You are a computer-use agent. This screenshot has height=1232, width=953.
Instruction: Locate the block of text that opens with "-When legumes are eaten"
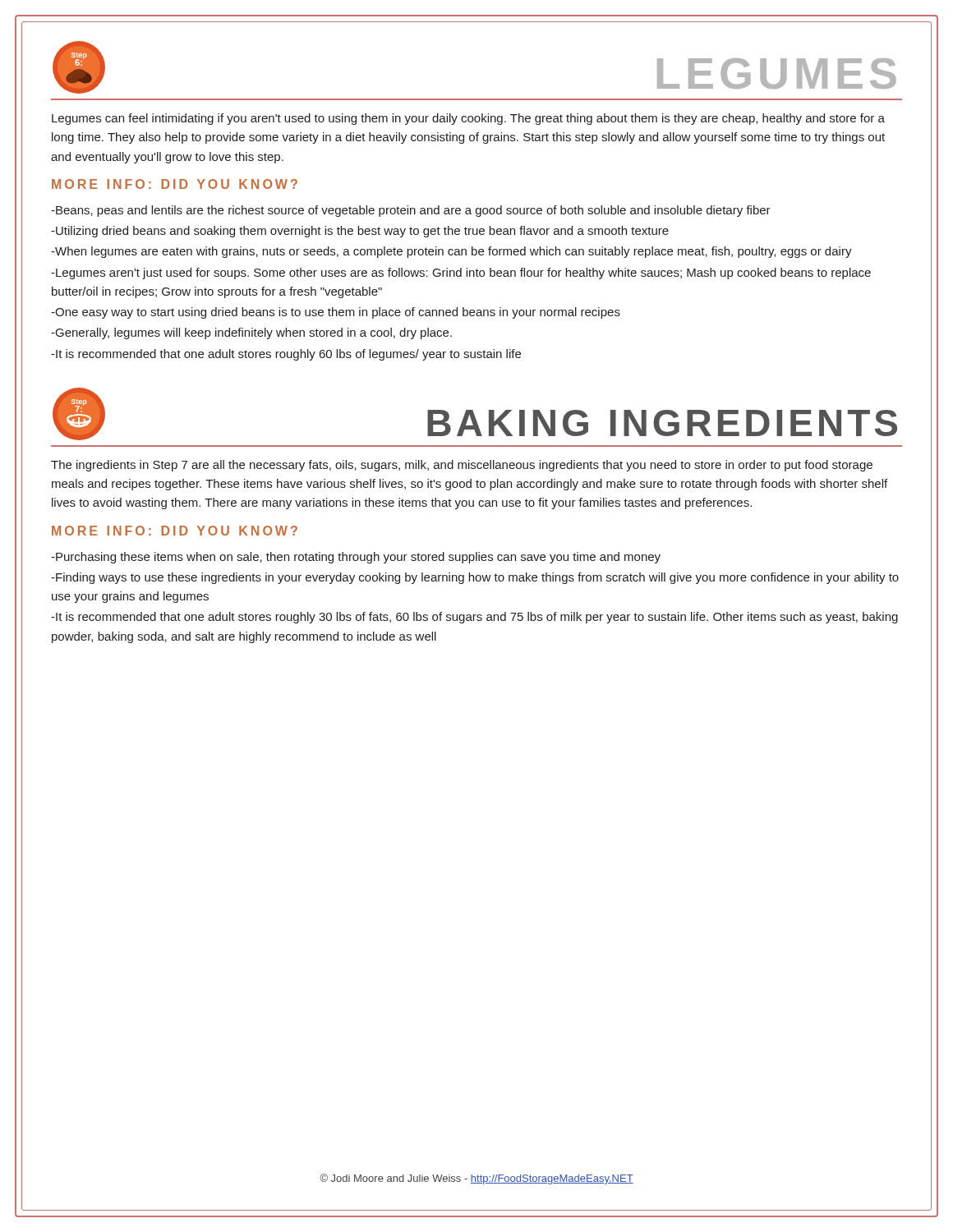click(x=451, y=251)
